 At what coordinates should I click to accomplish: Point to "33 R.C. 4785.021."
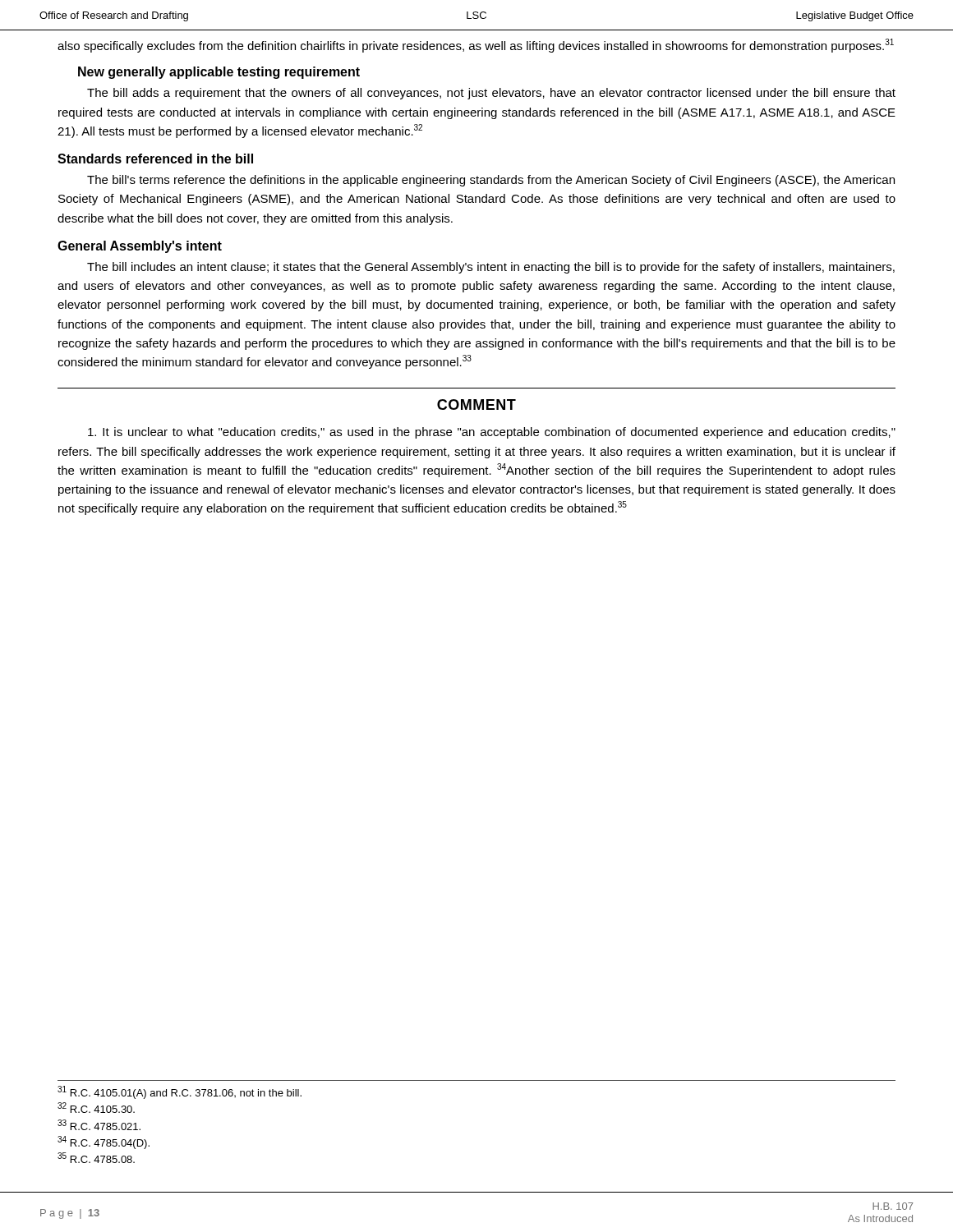tap(99, 1125)
